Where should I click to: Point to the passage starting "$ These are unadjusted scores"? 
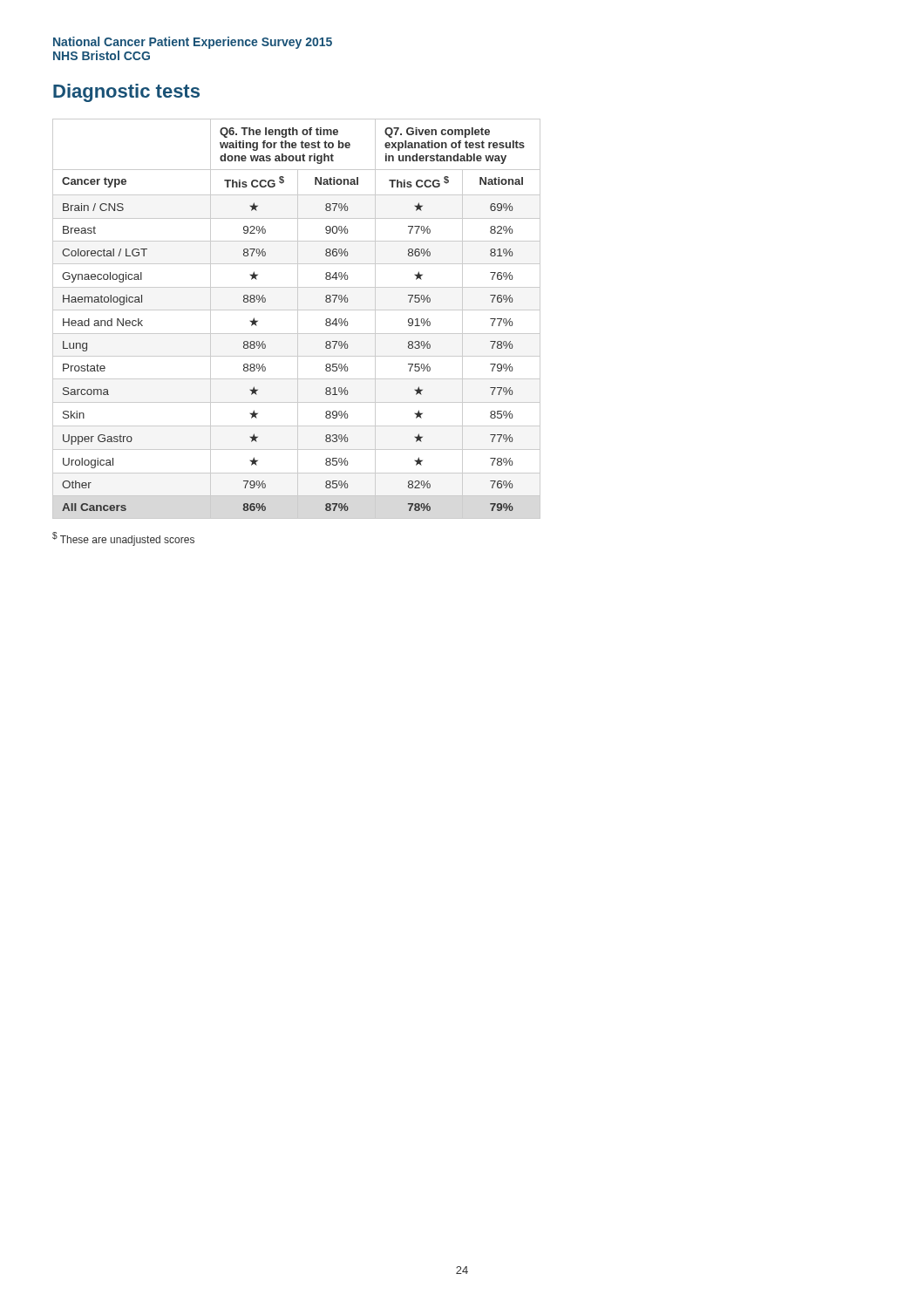124,539
